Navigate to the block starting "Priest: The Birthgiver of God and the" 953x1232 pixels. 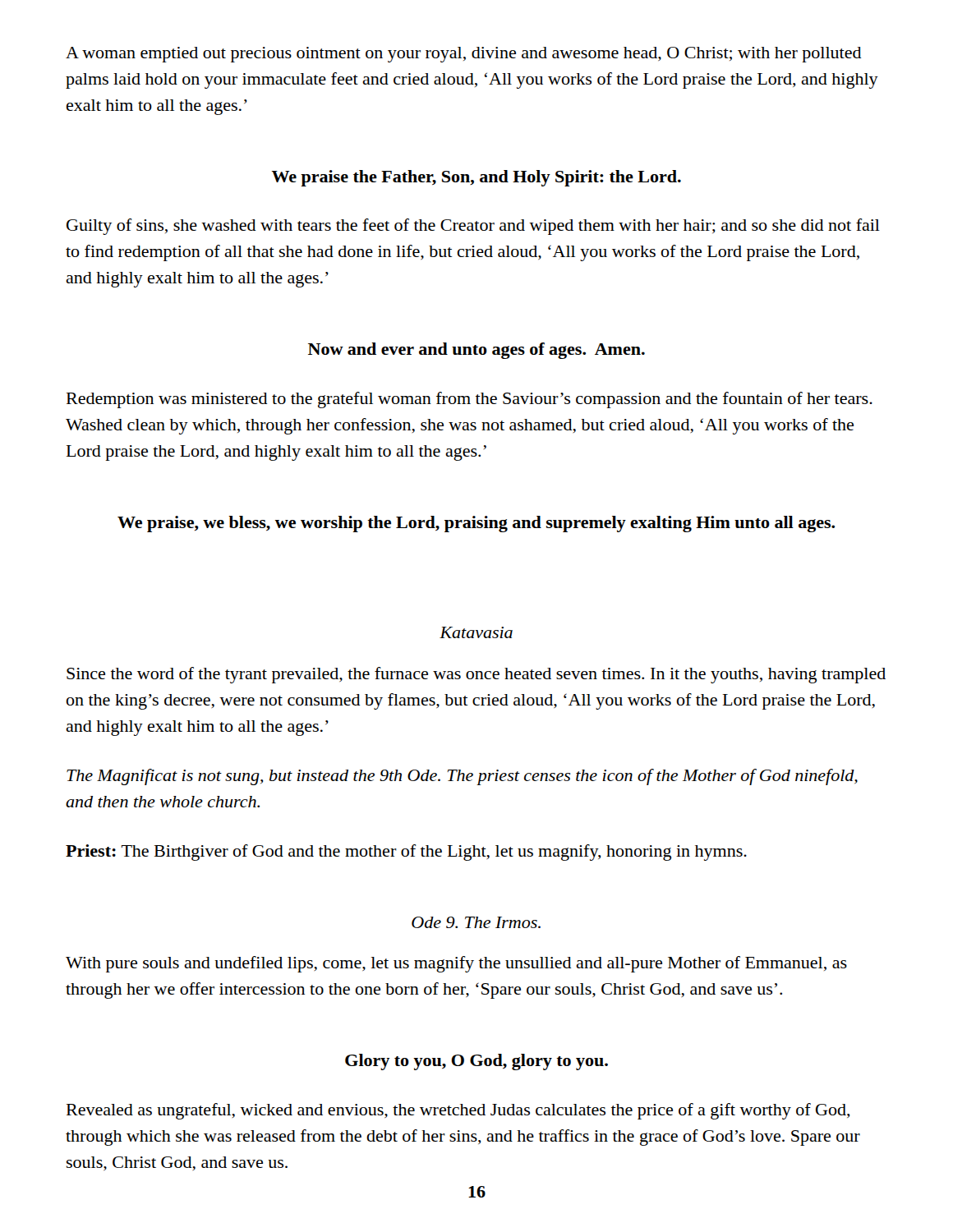point(407,850)
